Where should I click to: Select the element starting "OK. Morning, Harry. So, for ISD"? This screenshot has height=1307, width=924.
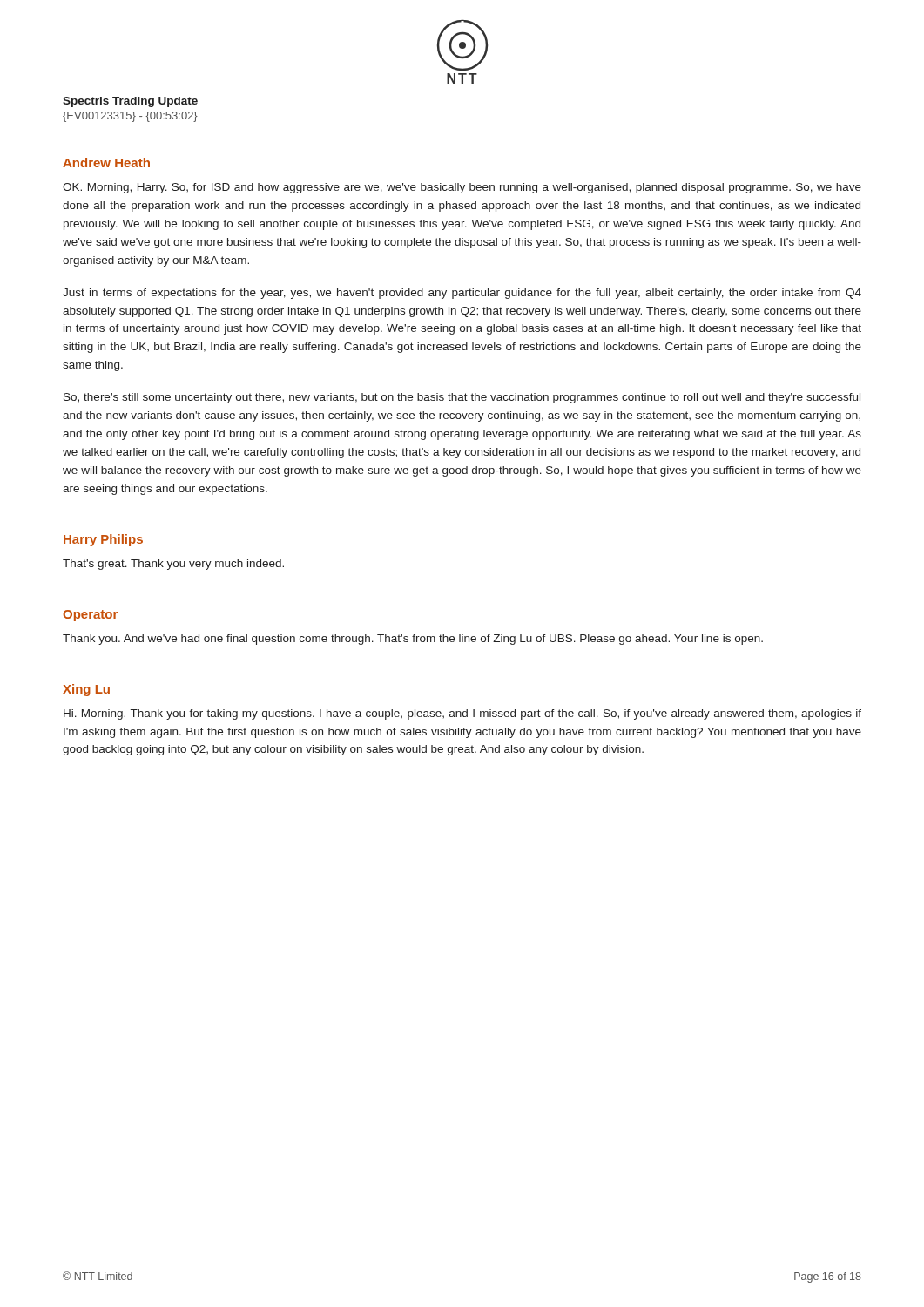coord(462,223)
